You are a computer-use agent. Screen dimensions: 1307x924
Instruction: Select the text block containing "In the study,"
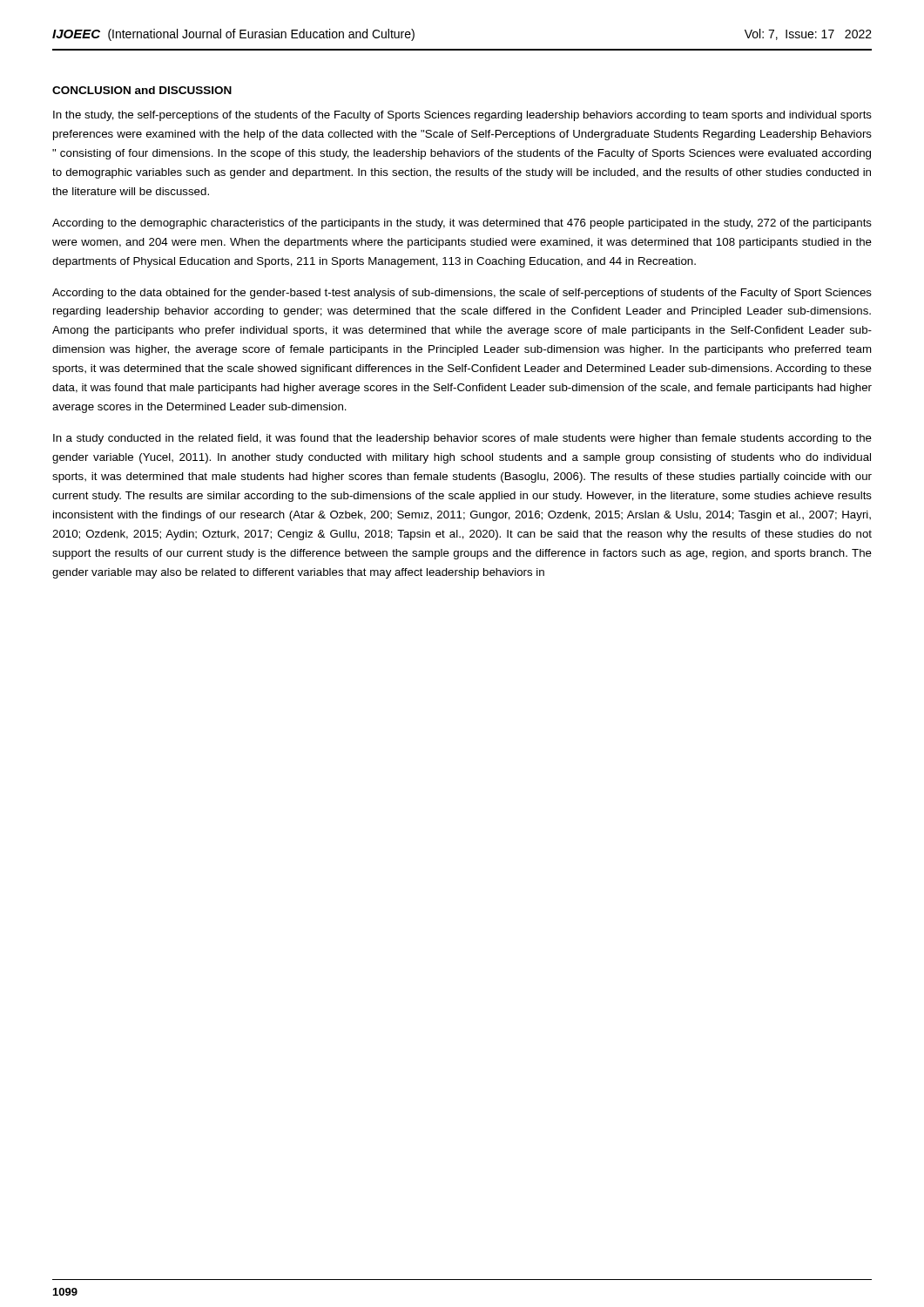(x=462, y=153)
